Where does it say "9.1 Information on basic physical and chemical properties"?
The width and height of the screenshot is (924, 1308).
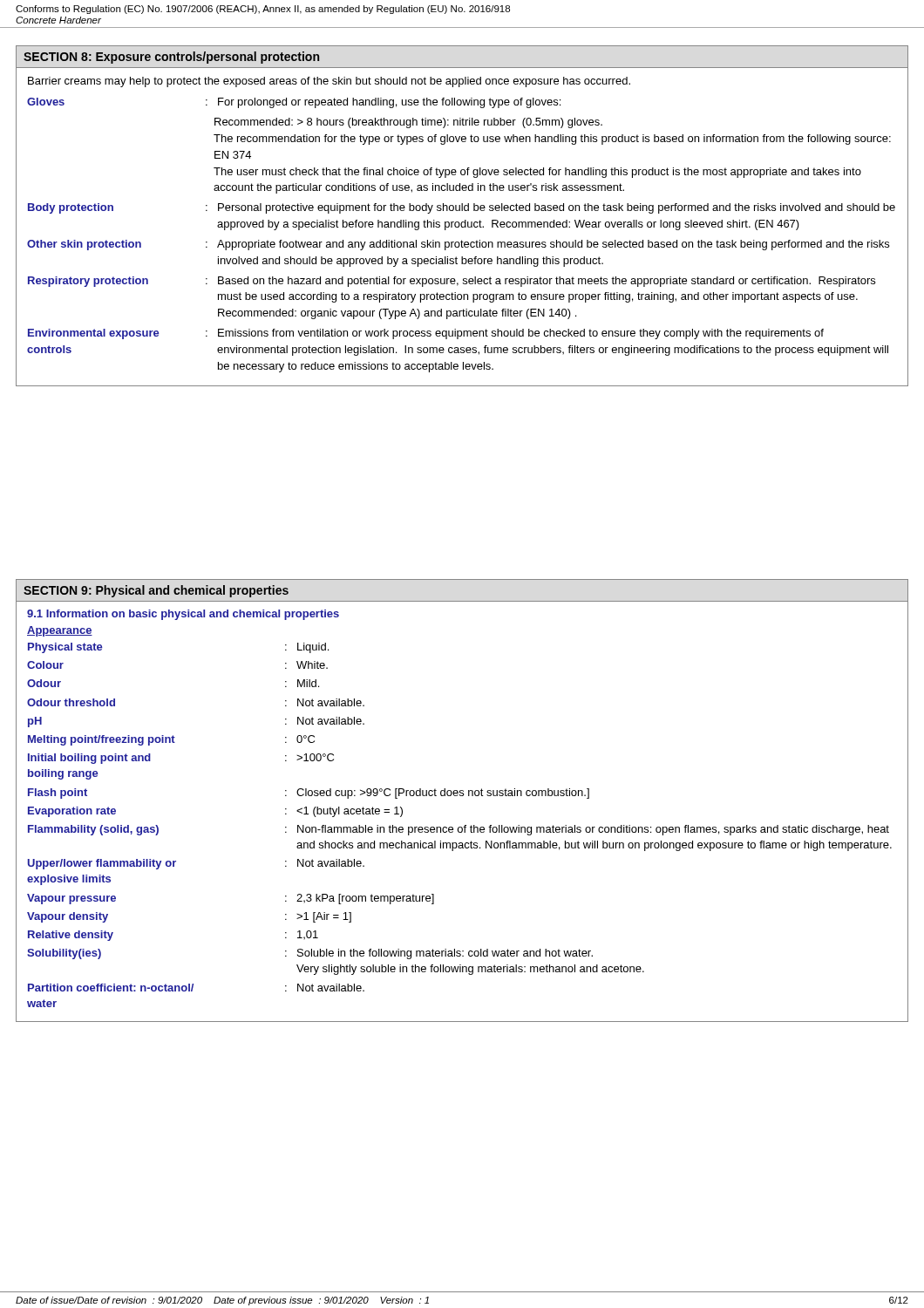pyautogui.click(x=183, y=613)
